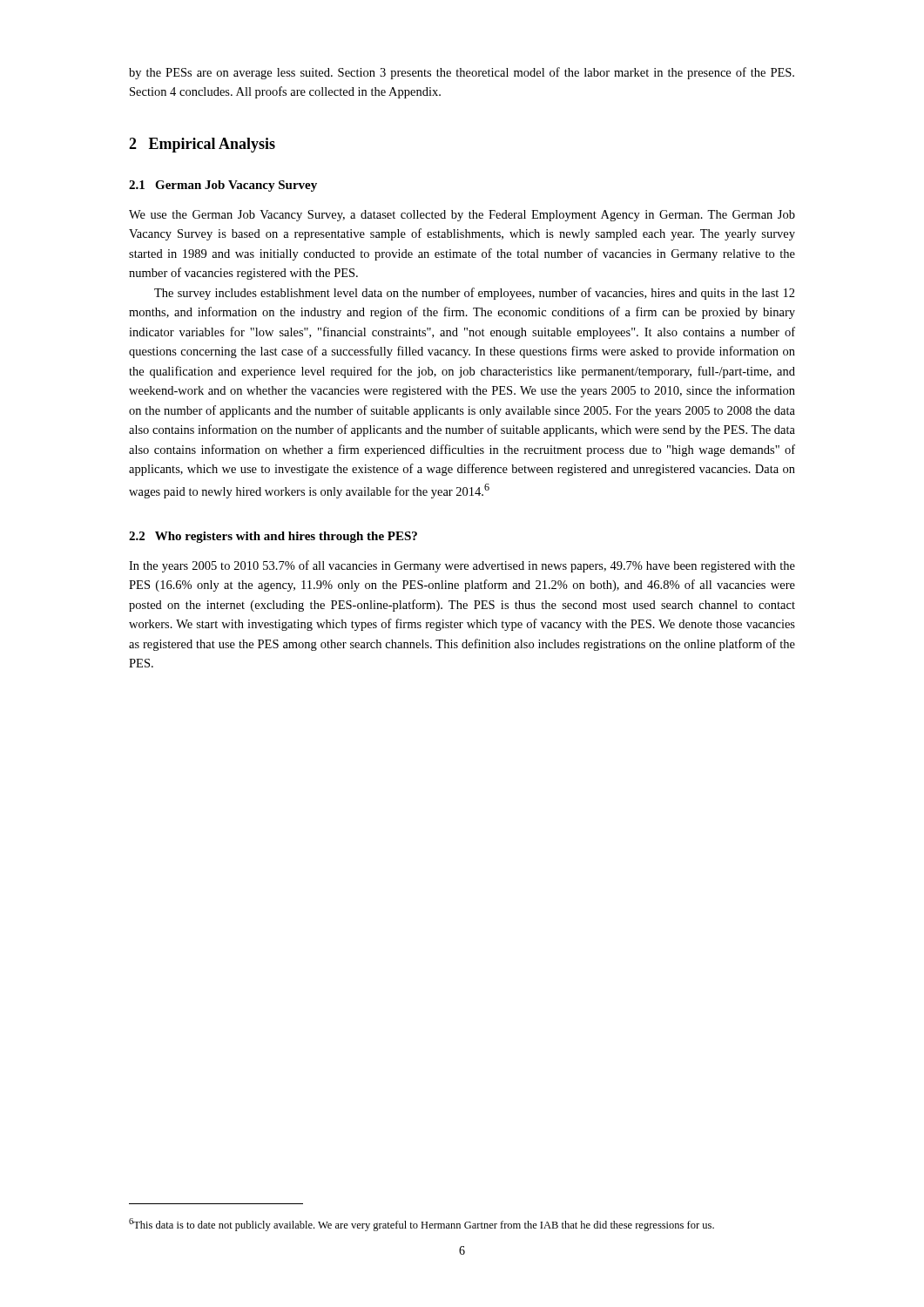
Task: Point to the passage starting "2.1 German Job Vacancy"
Action: pyautogui.click(x=223, y=185)
